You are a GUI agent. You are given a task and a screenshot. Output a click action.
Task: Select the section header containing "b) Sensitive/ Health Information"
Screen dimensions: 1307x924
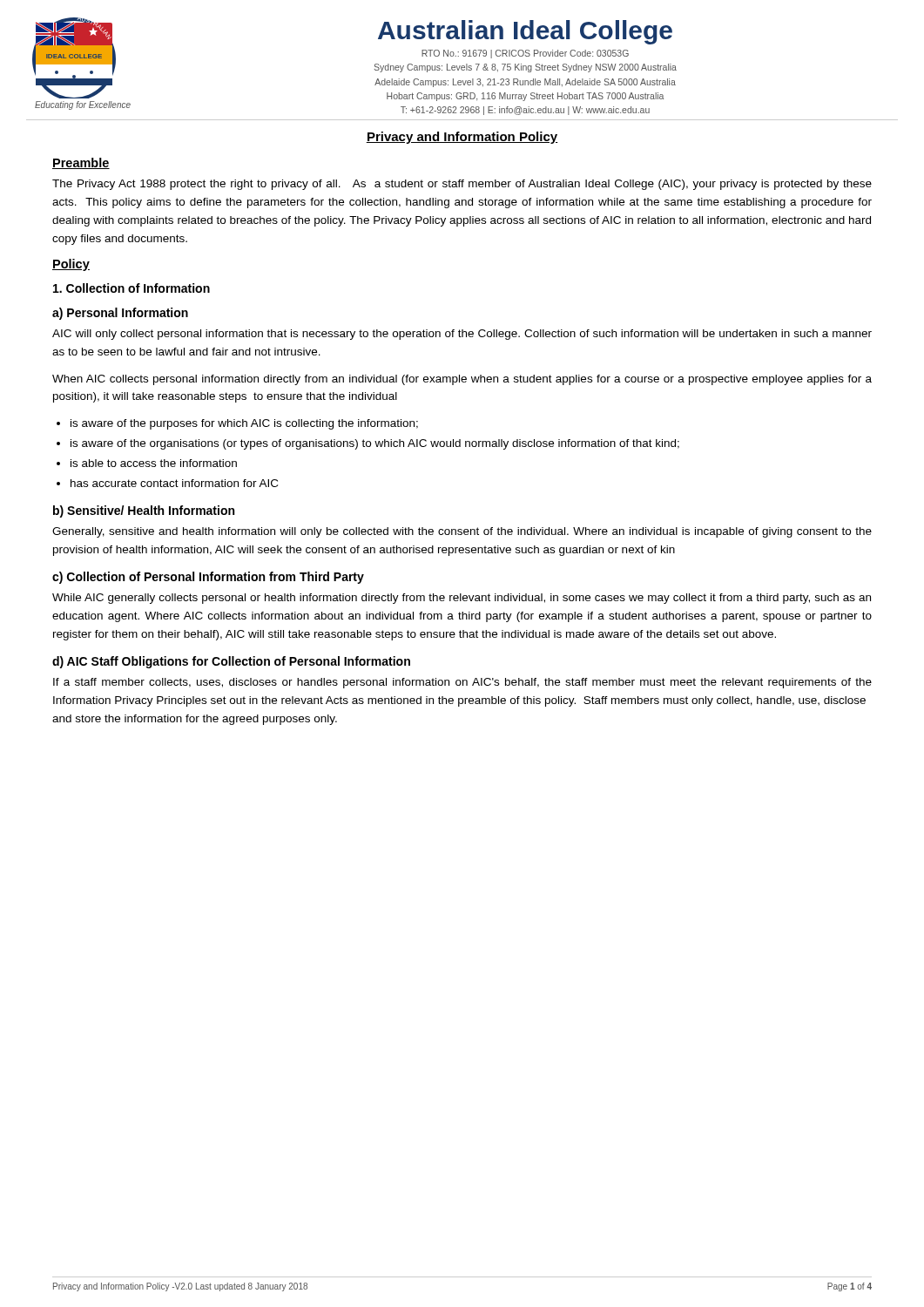tap(144, 511)
